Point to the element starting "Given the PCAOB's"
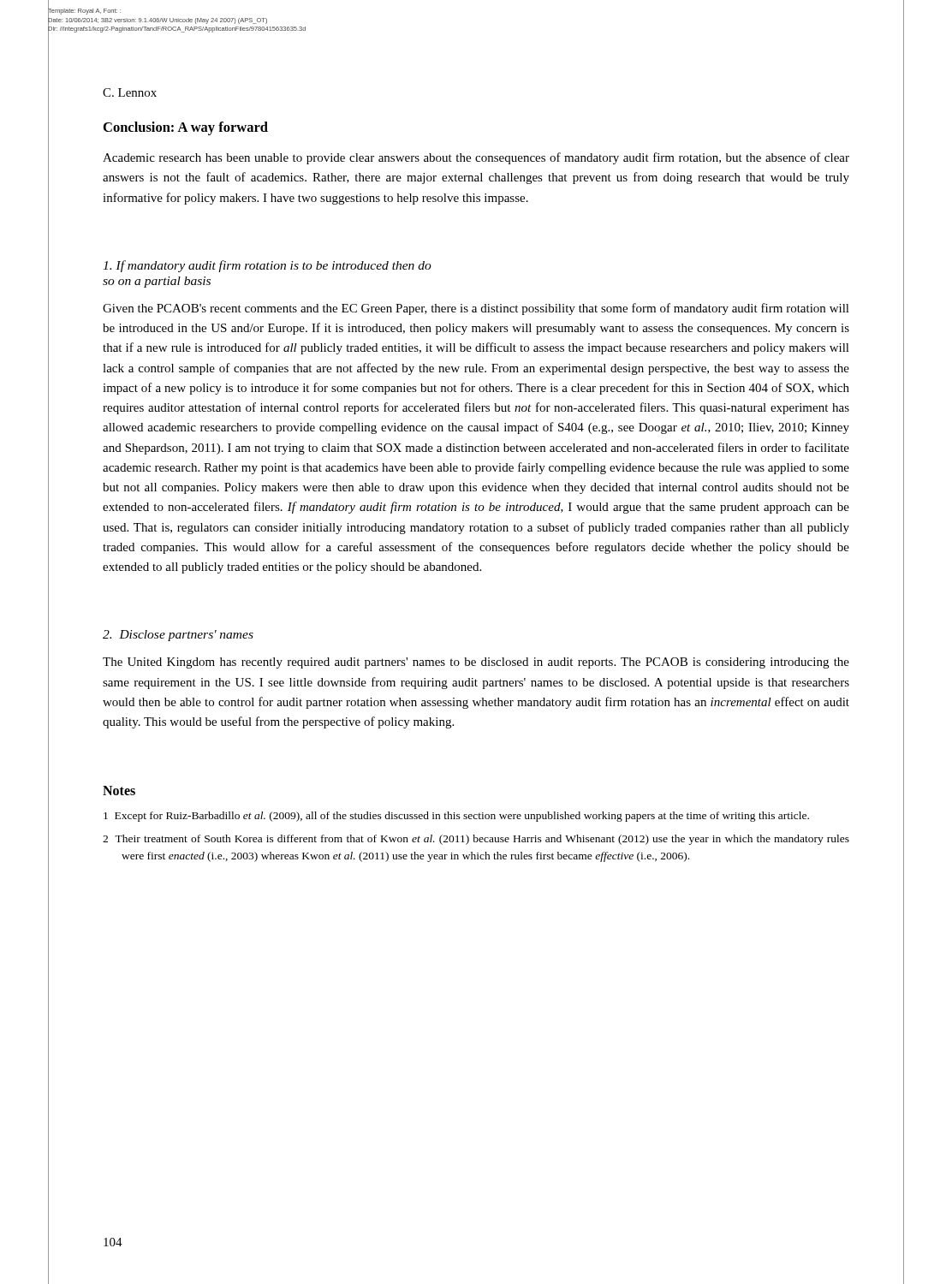The height and width of the screenshot is (1284, 952). click(x=476, y=437)
